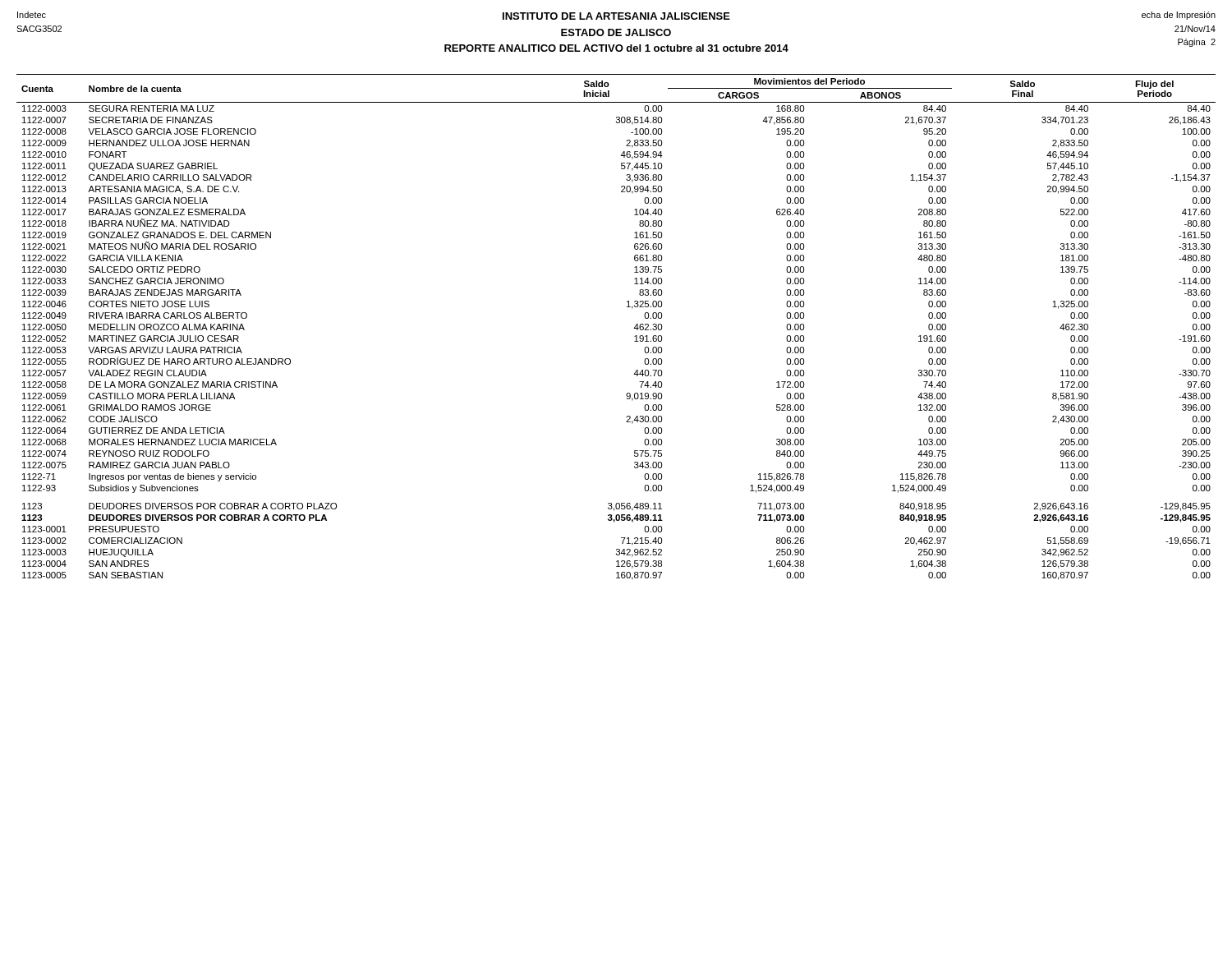Click a table
The image size is (1232, 953).
coord(616,327)
